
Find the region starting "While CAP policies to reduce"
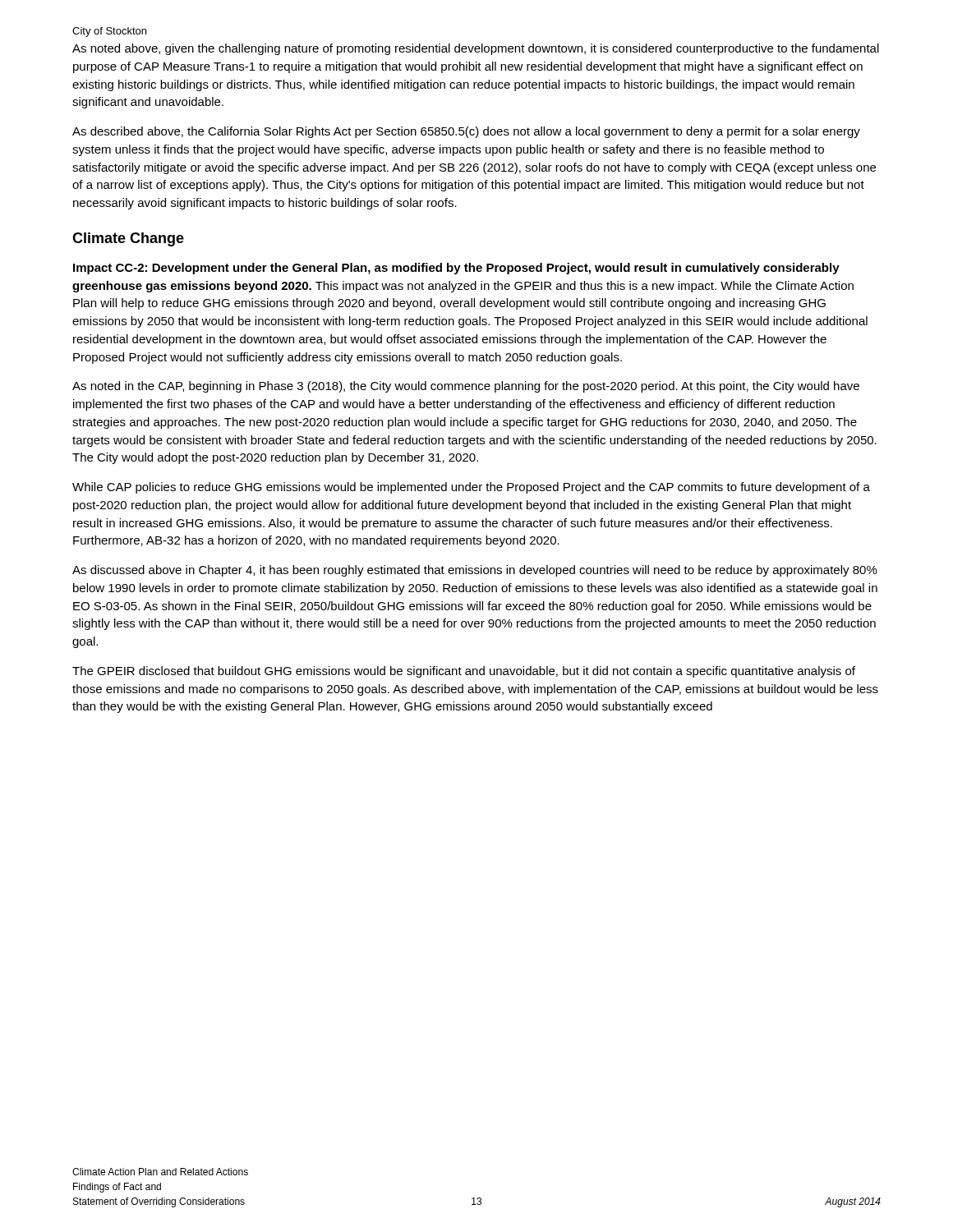476,514
